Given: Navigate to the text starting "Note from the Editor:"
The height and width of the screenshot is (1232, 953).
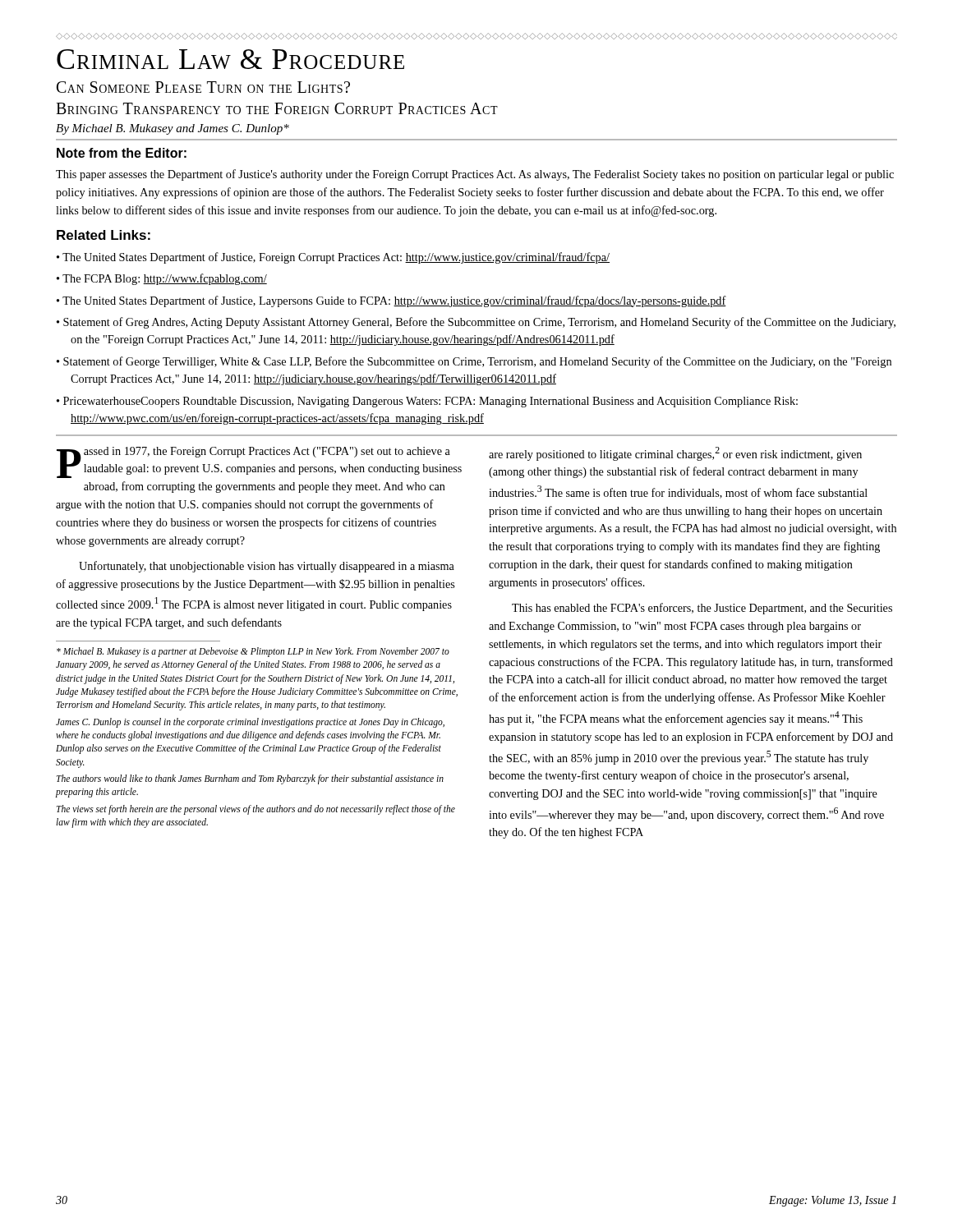Looking at the screenshot, I should click(122, 153).
